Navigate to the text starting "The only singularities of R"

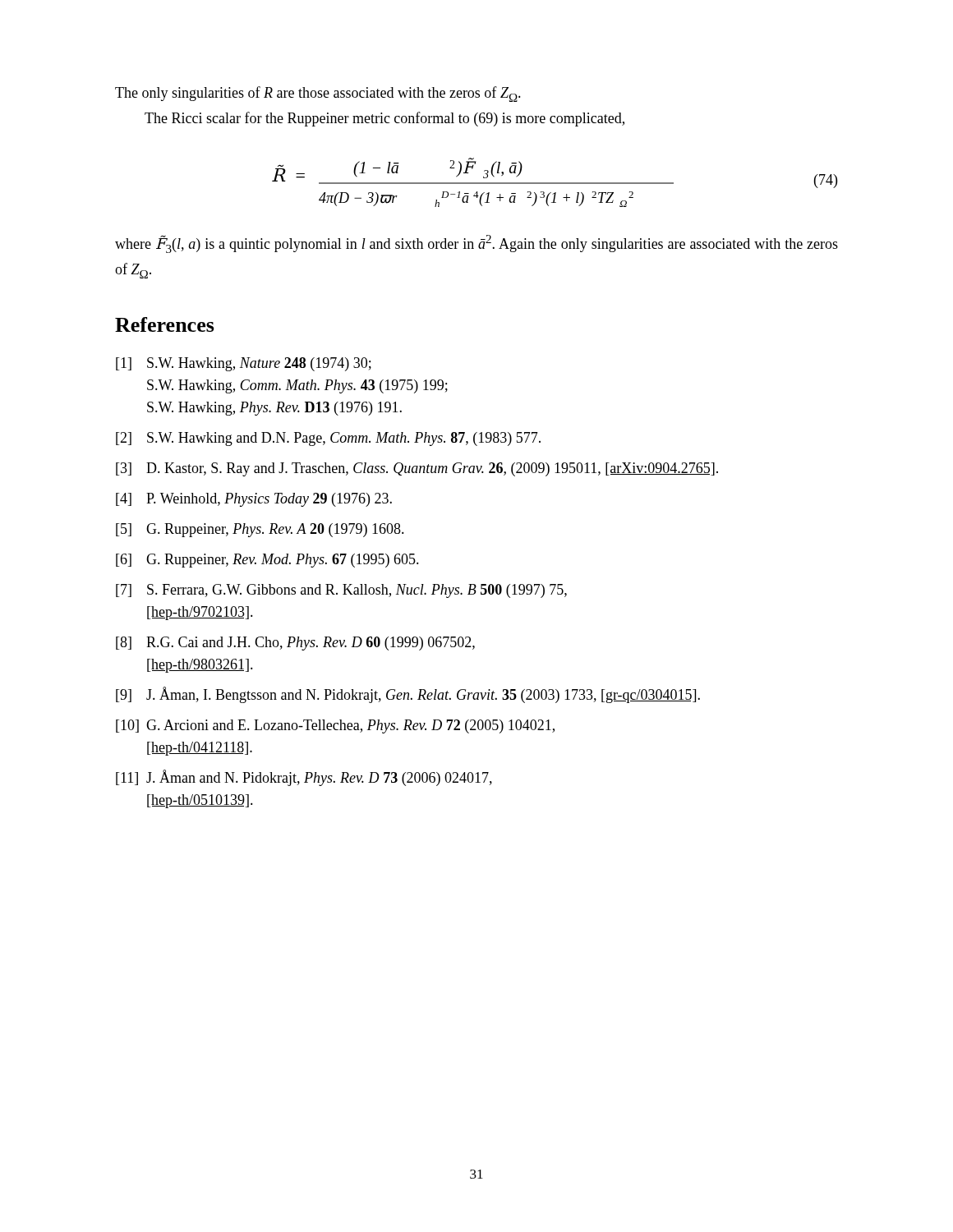click(x=318, y=94)
